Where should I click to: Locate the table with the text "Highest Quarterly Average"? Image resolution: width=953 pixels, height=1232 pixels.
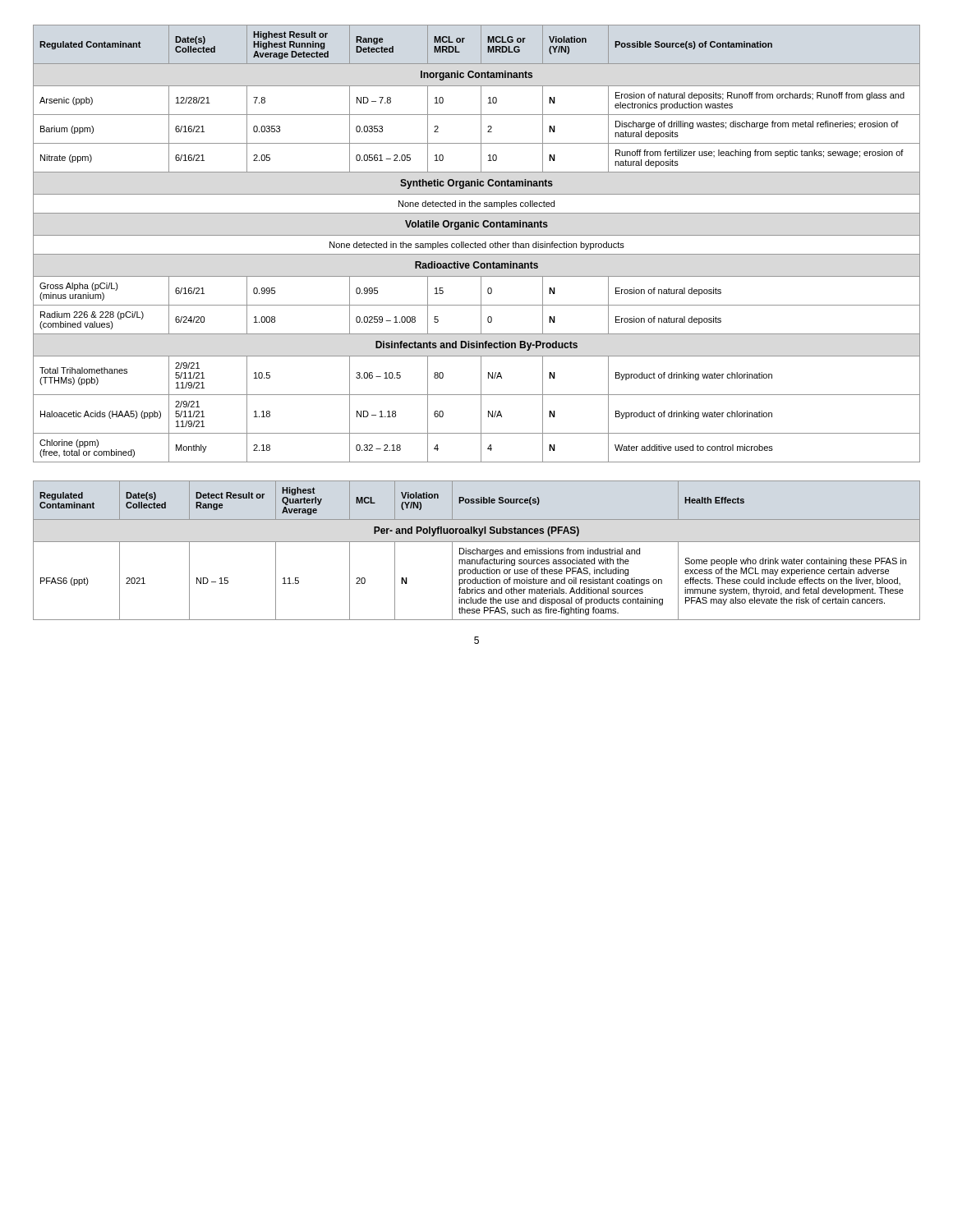coord(476,550)
